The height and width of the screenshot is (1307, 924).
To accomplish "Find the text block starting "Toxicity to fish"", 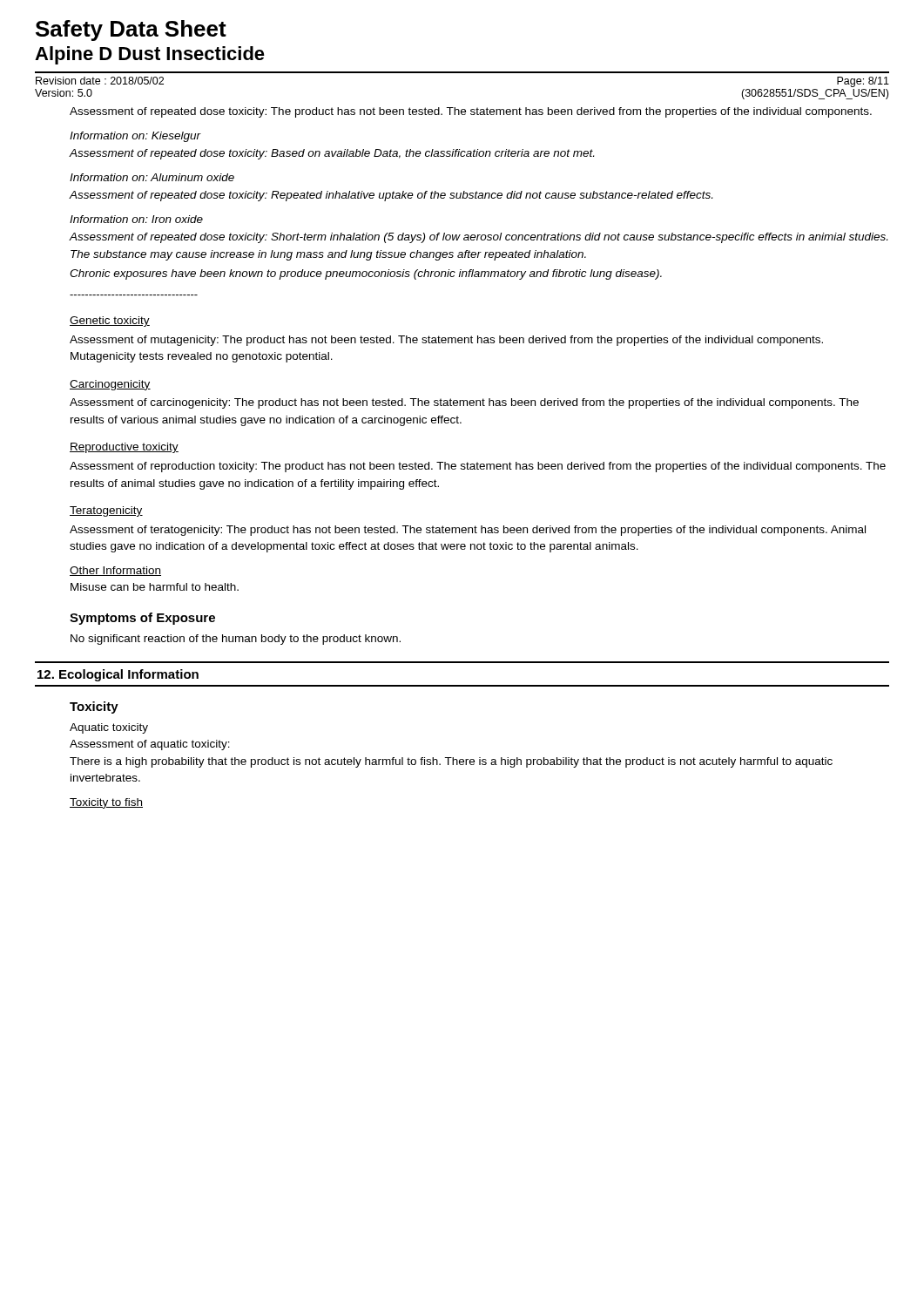I will coord(106,802).
